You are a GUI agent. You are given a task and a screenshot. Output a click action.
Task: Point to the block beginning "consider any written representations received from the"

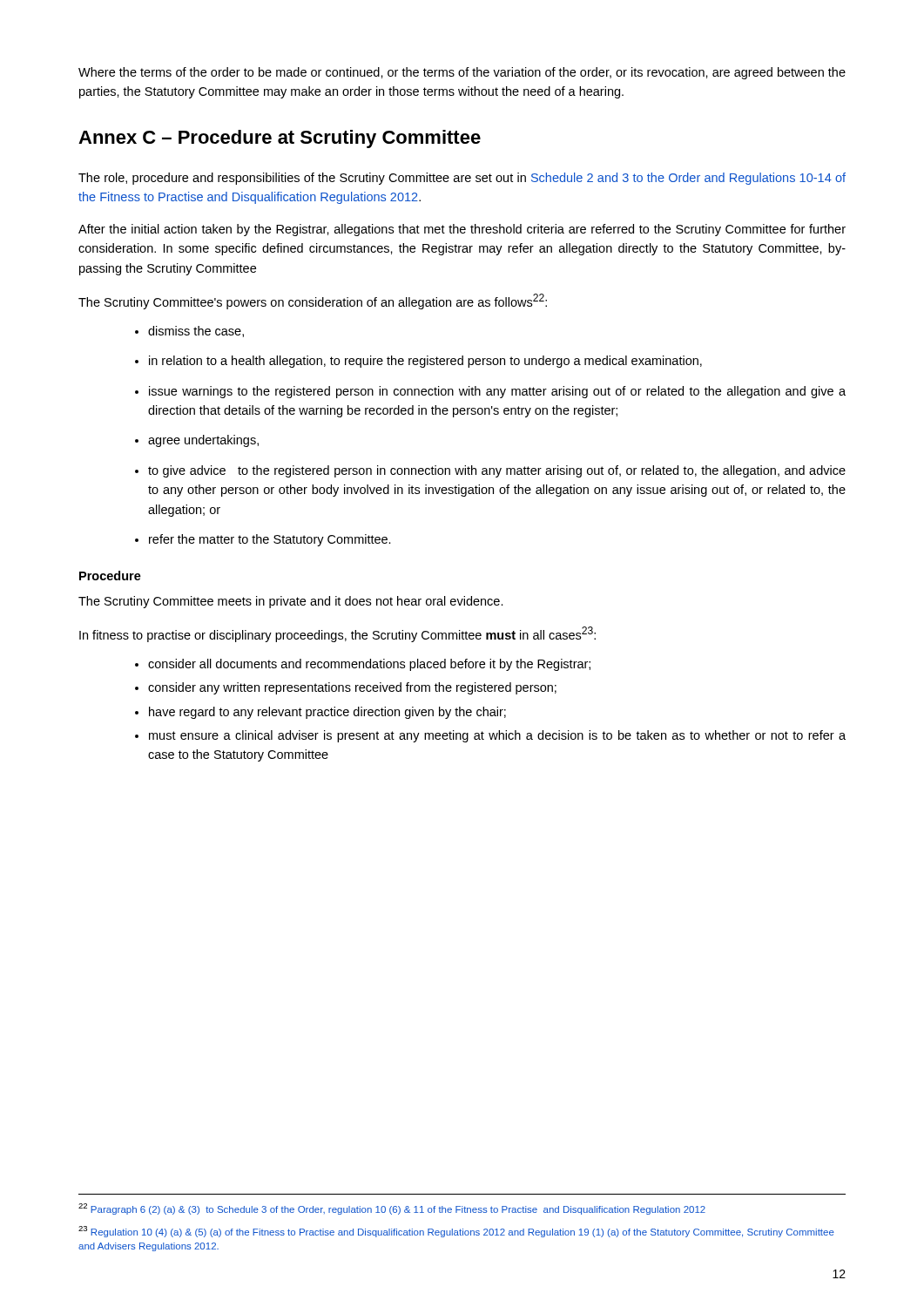pyautogui.click(x=353, y=688)
